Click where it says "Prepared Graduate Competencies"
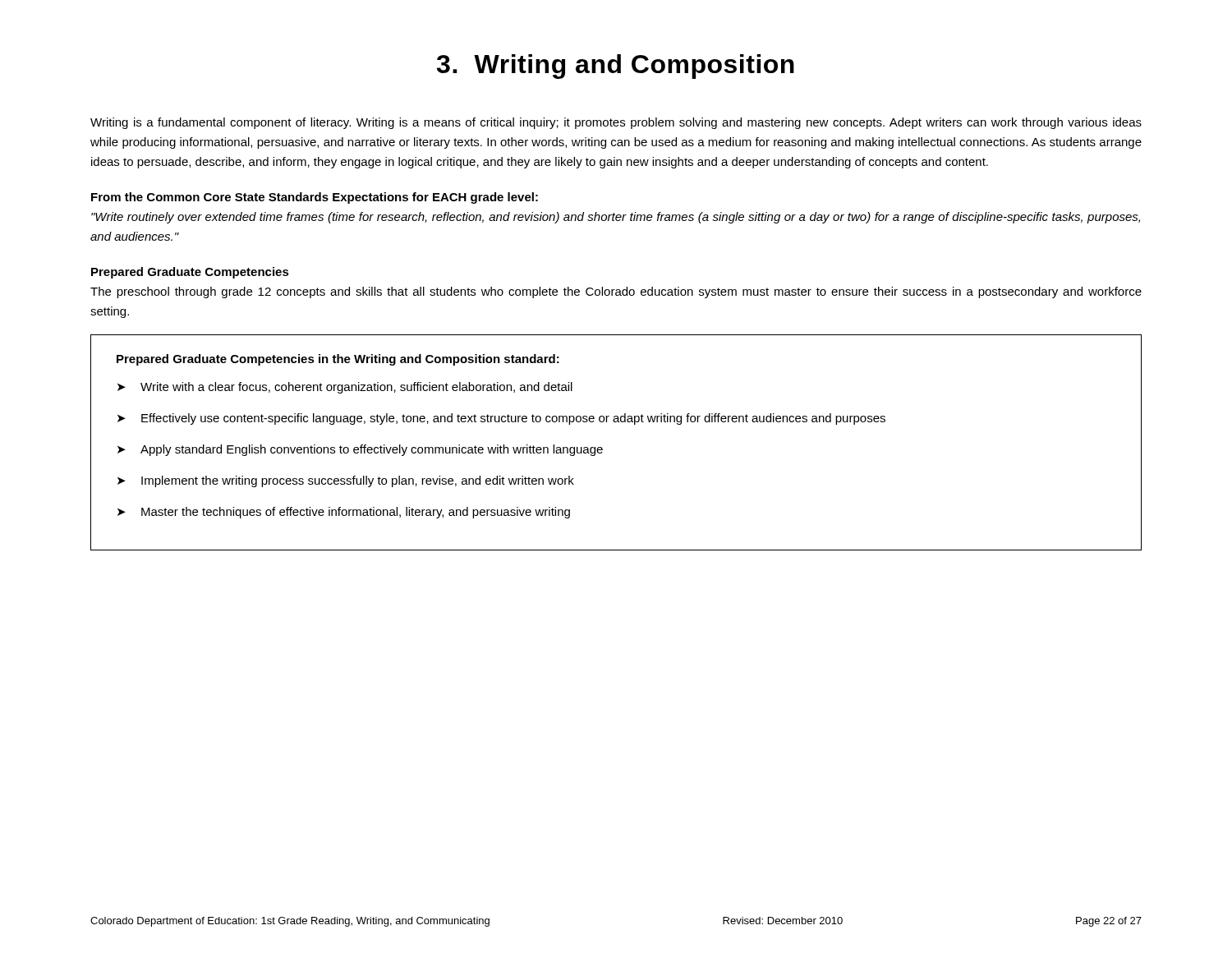1232x953 pixels. pyautogui.click(x=190, y=272)
